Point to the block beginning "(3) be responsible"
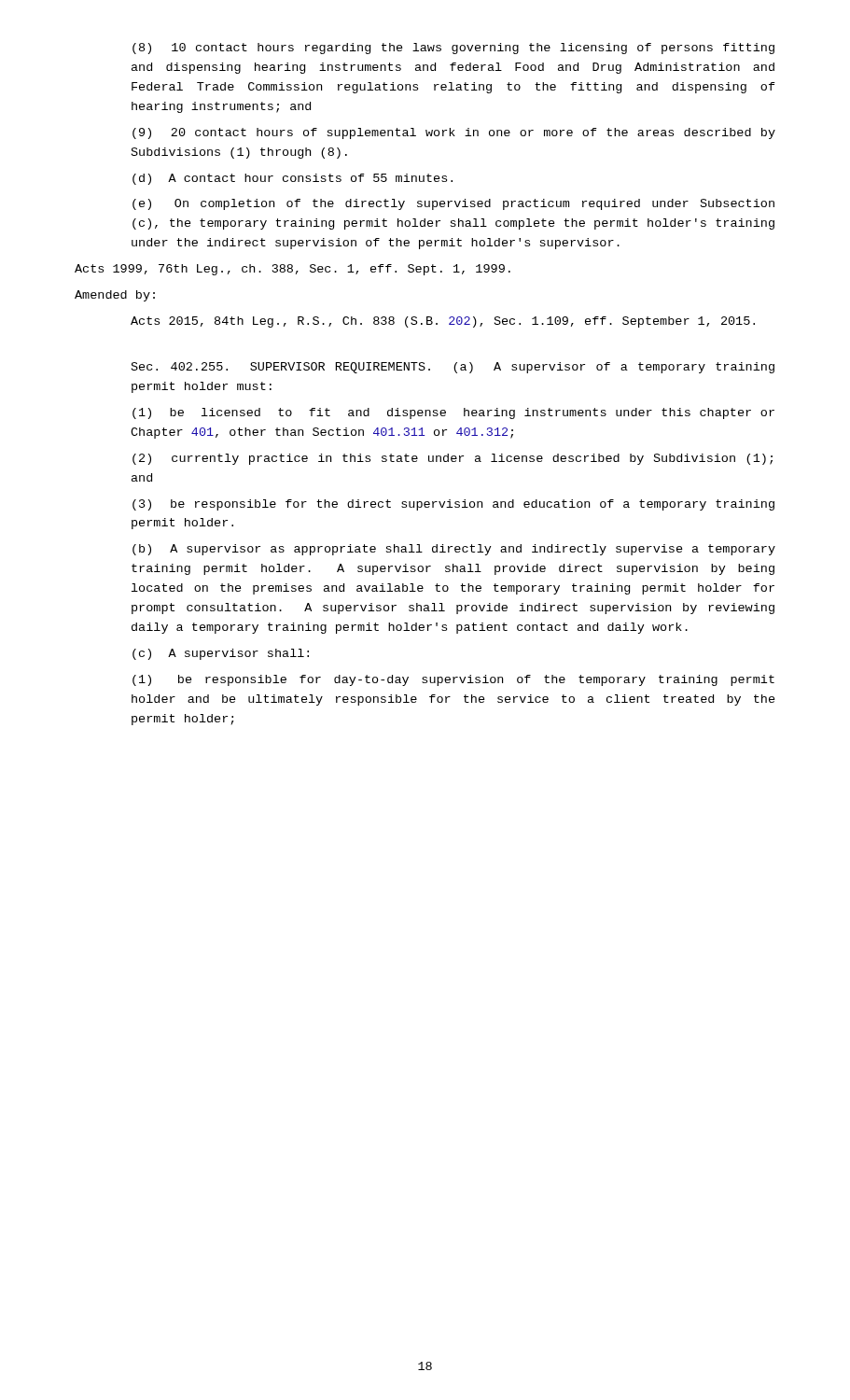 [x=453, y=515]
